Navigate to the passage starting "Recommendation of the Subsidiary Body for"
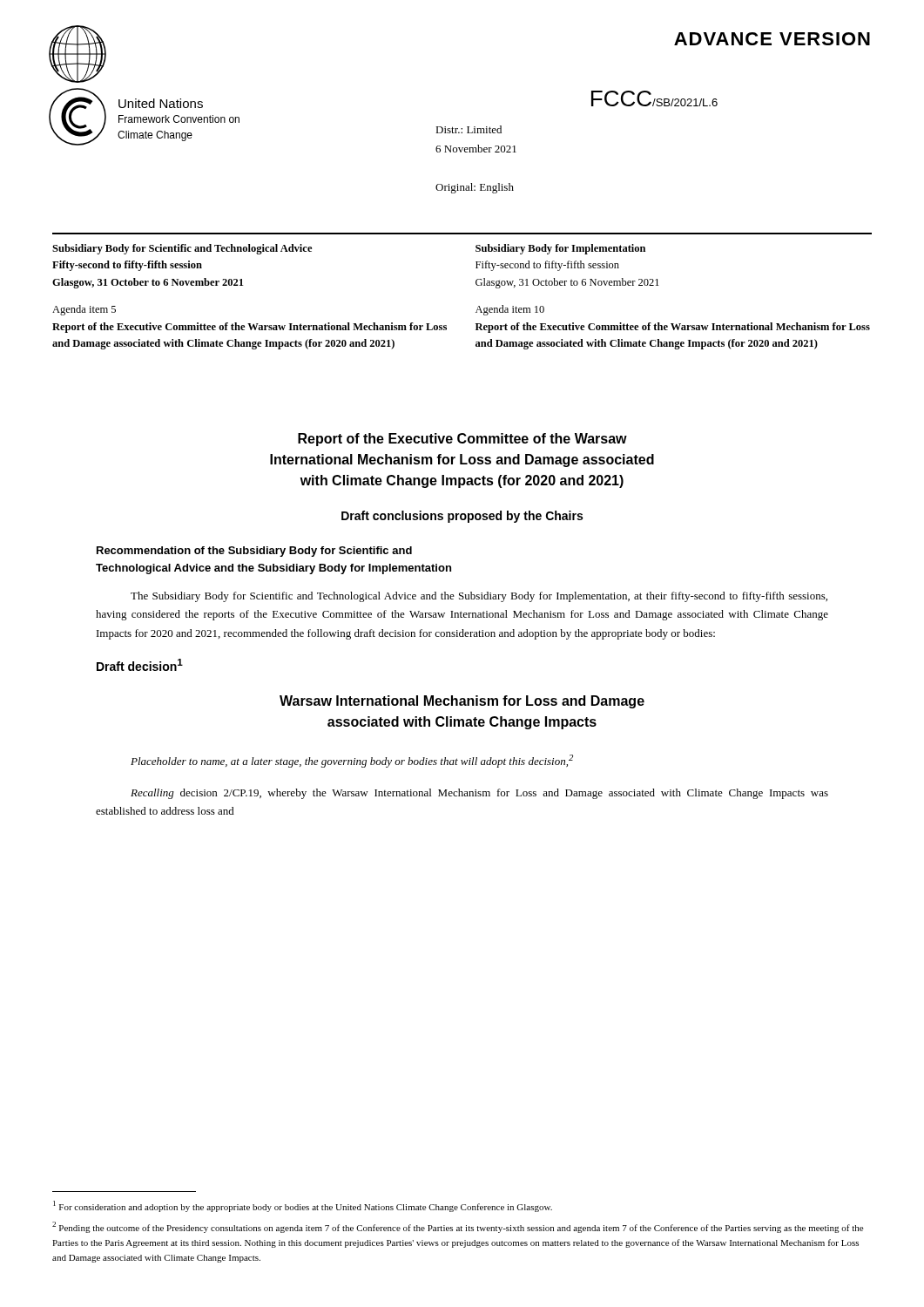924x1307 pixels. (274, 559)
